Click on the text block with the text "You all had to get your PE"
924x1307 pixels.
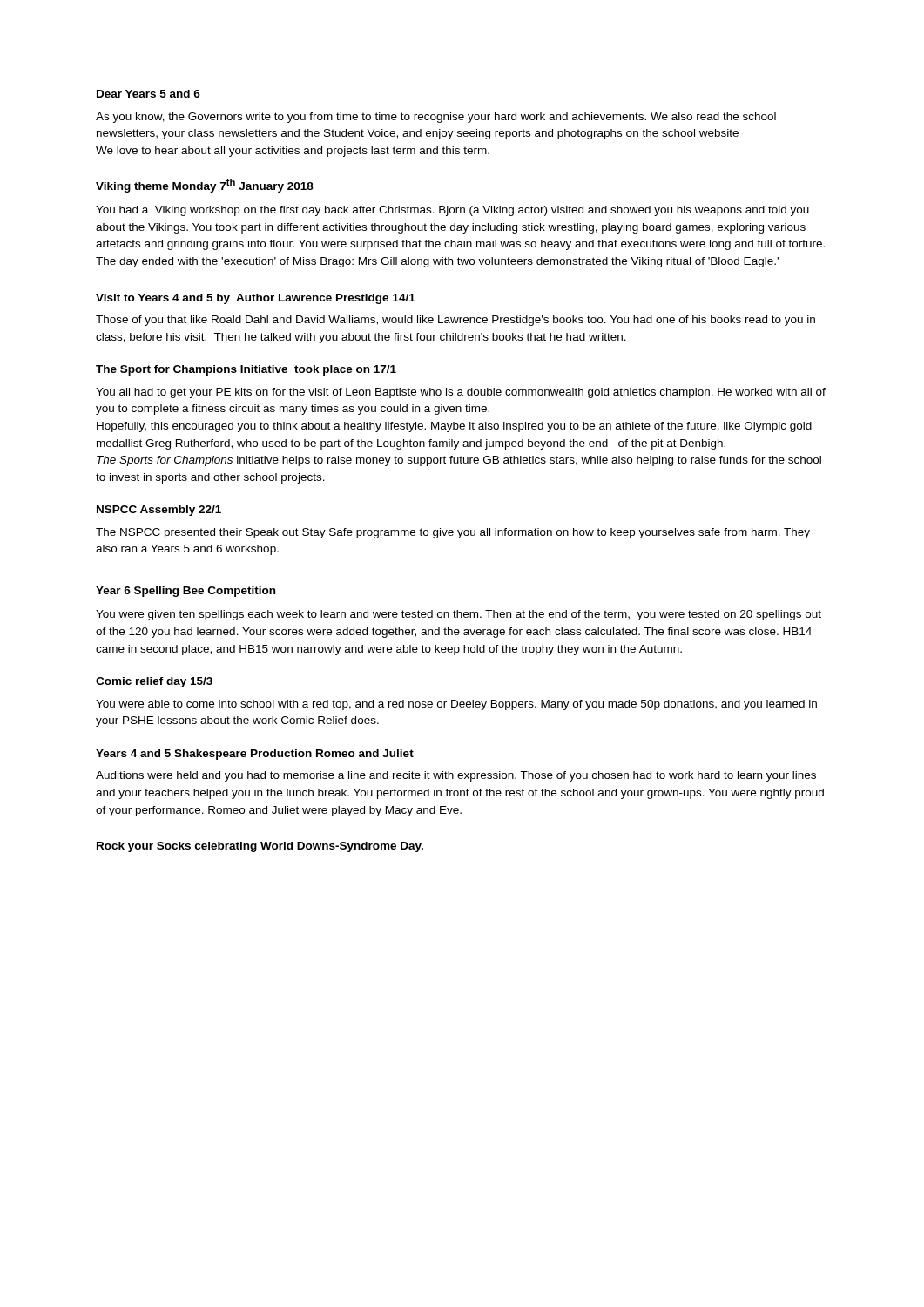[x=461, y=434]
